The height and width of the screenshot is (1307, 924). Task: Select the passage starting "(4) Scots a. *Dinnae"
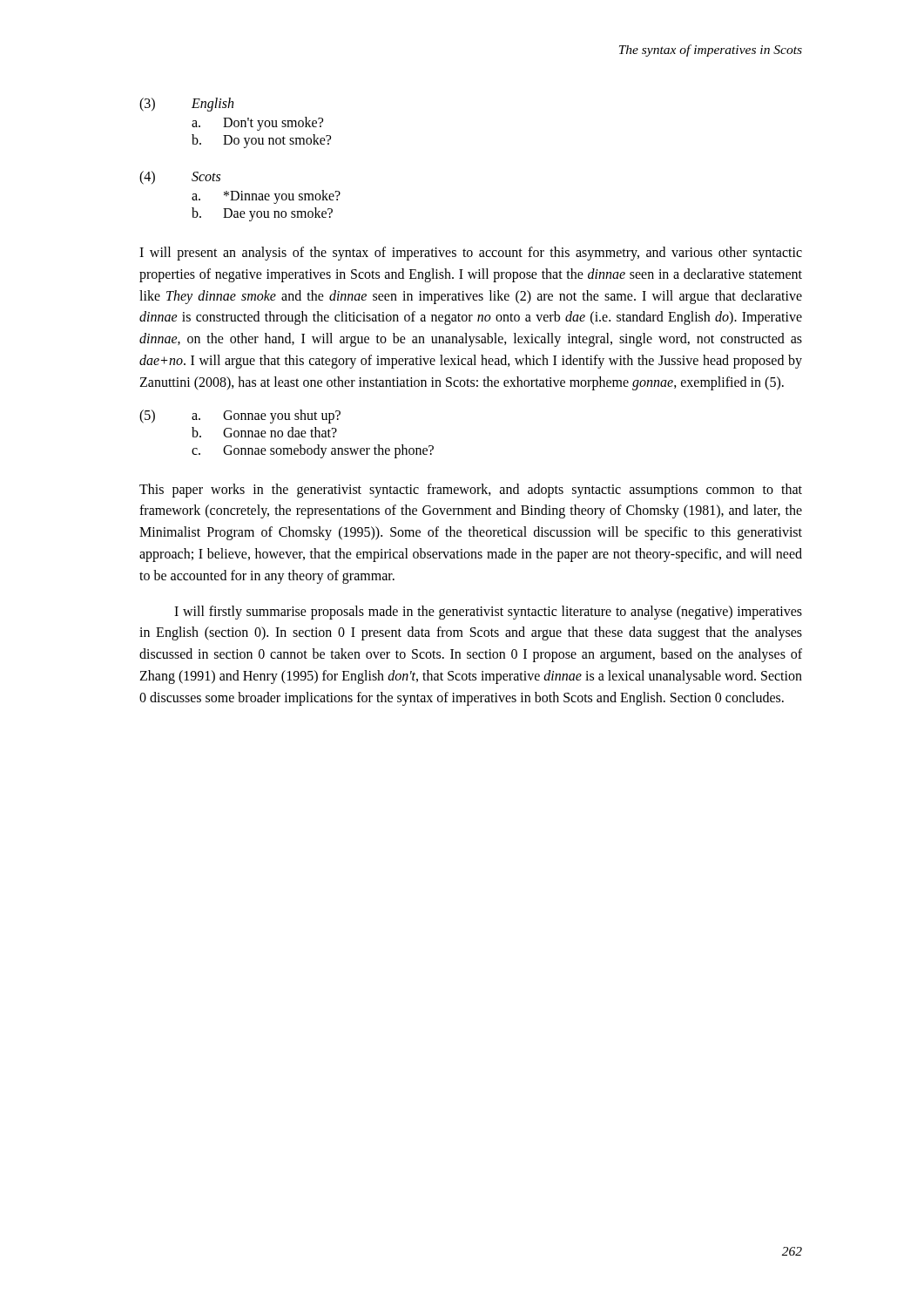(240, 196)
